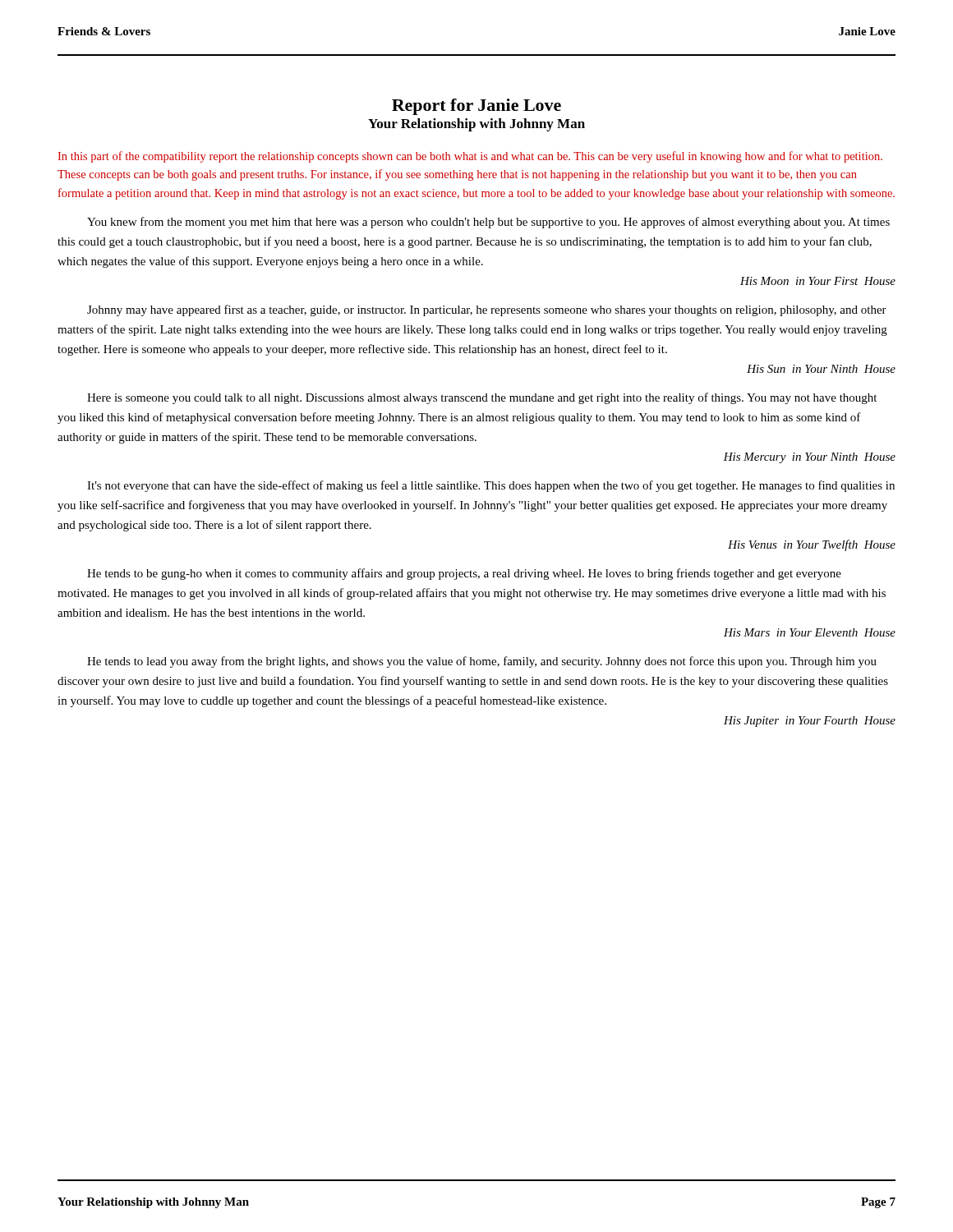
Task: Locate the text block starting "You knew from the moment you"
Action: click(474, 242)
